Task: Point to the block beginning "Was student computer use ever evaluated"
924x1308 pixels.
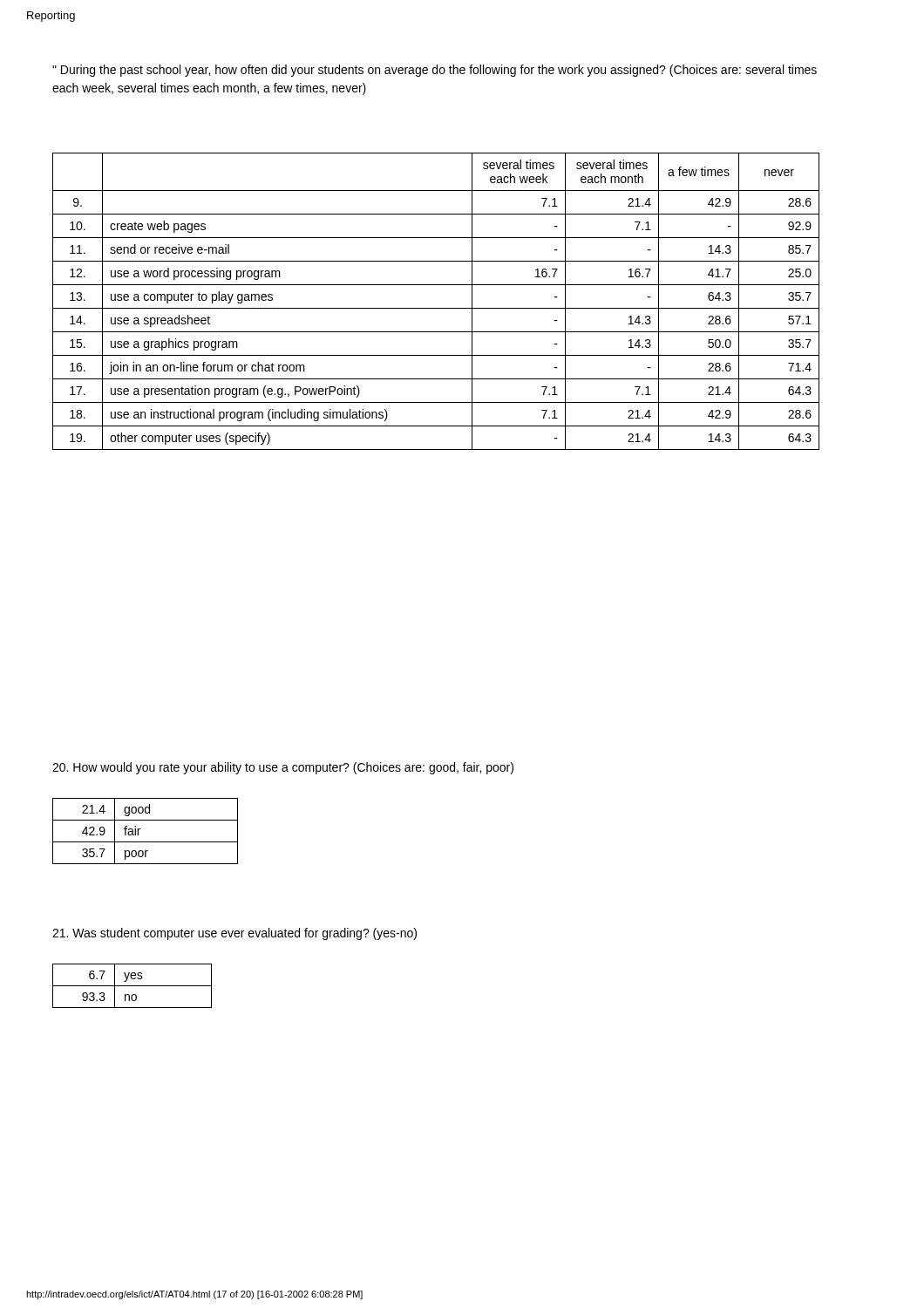Action: click(235, 933)
